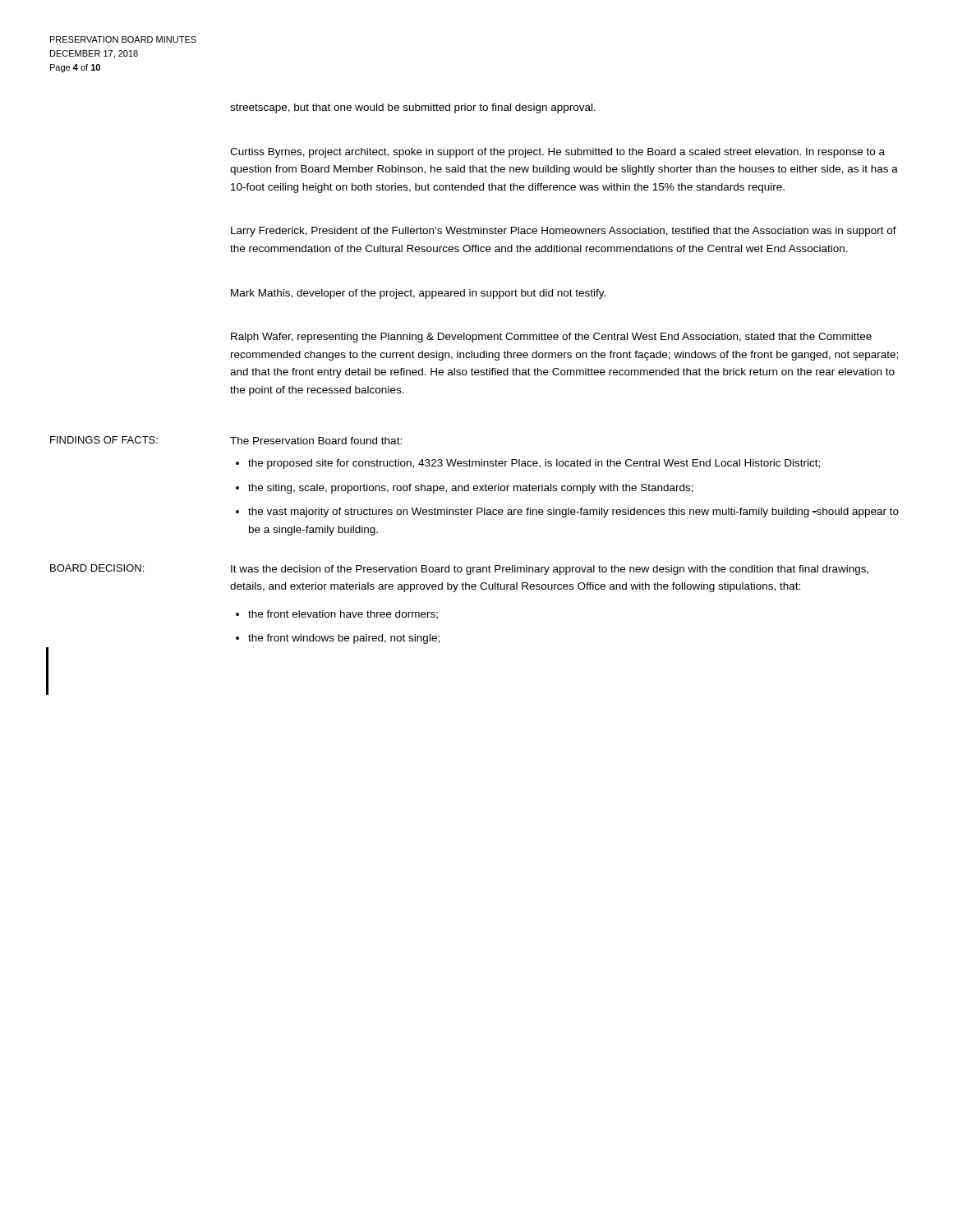Point to the block beginning "Curtiss Byrnes, project architect, spoke"
The width and height of the screenshot is (953, 1232).
pyautogui.click(x=567, y=169)
